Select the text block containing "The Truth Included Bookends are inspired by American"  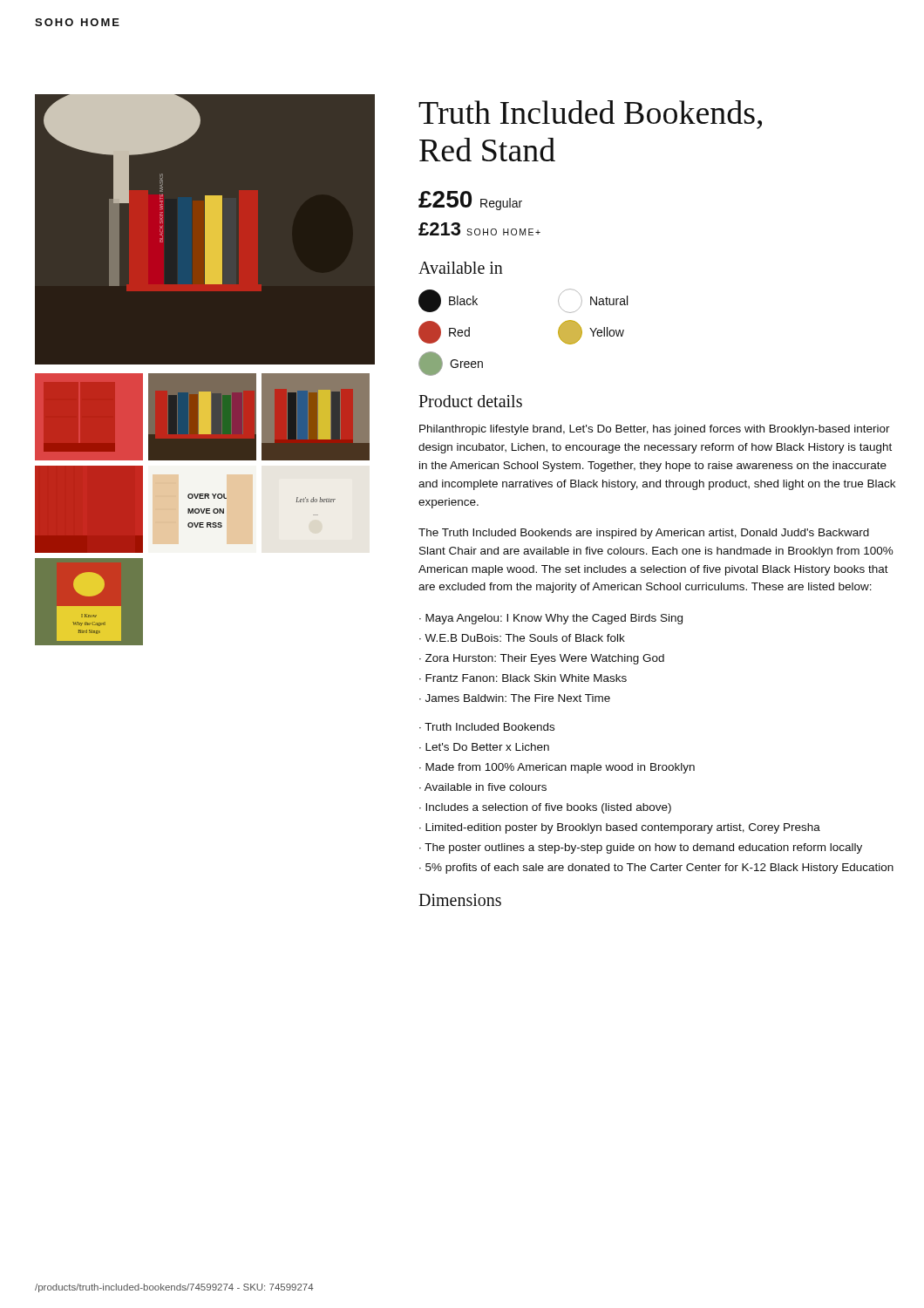656,559
